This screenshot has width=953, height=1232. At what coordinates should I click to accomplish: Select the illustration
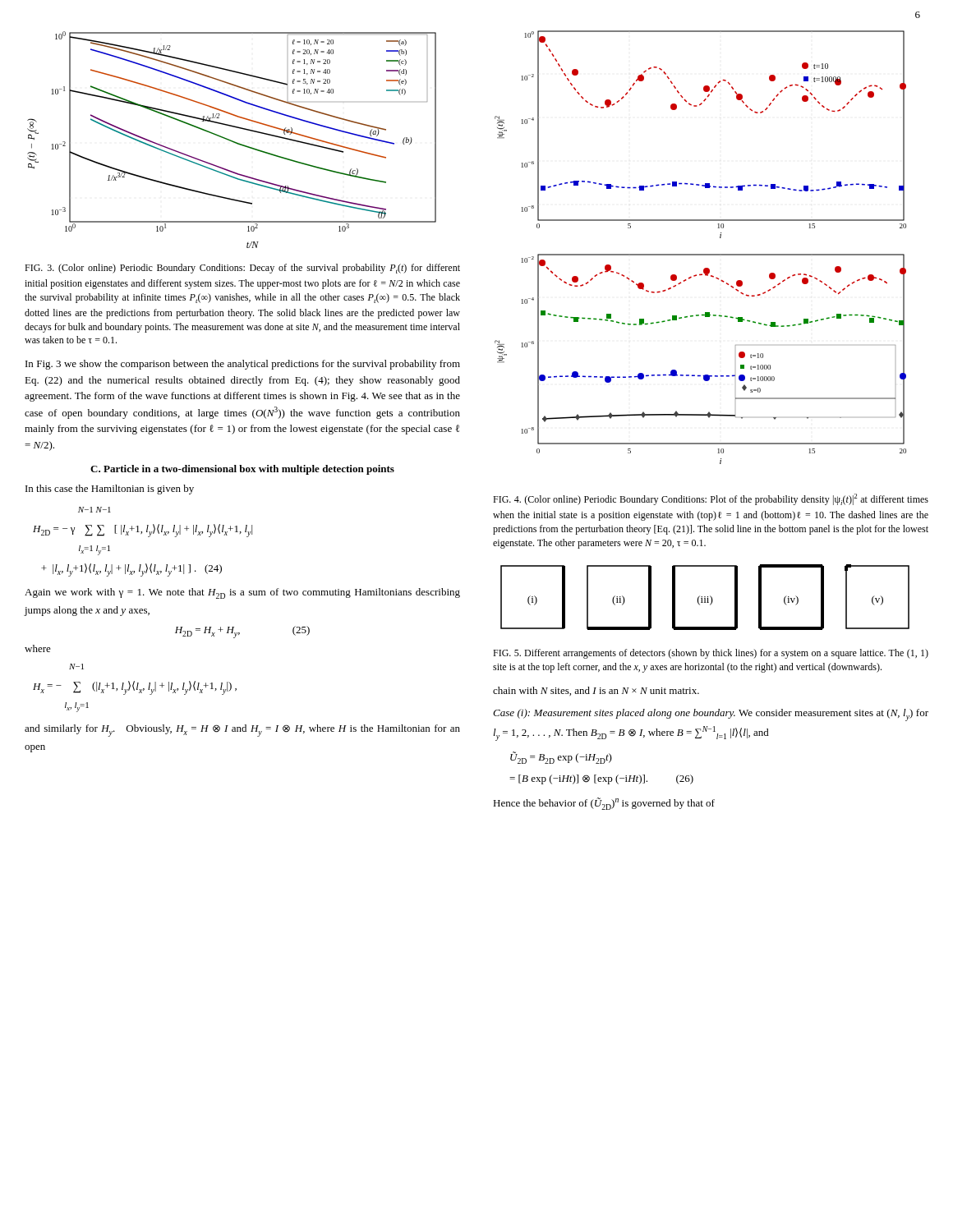pyautogui.click(x=711, y=601)
